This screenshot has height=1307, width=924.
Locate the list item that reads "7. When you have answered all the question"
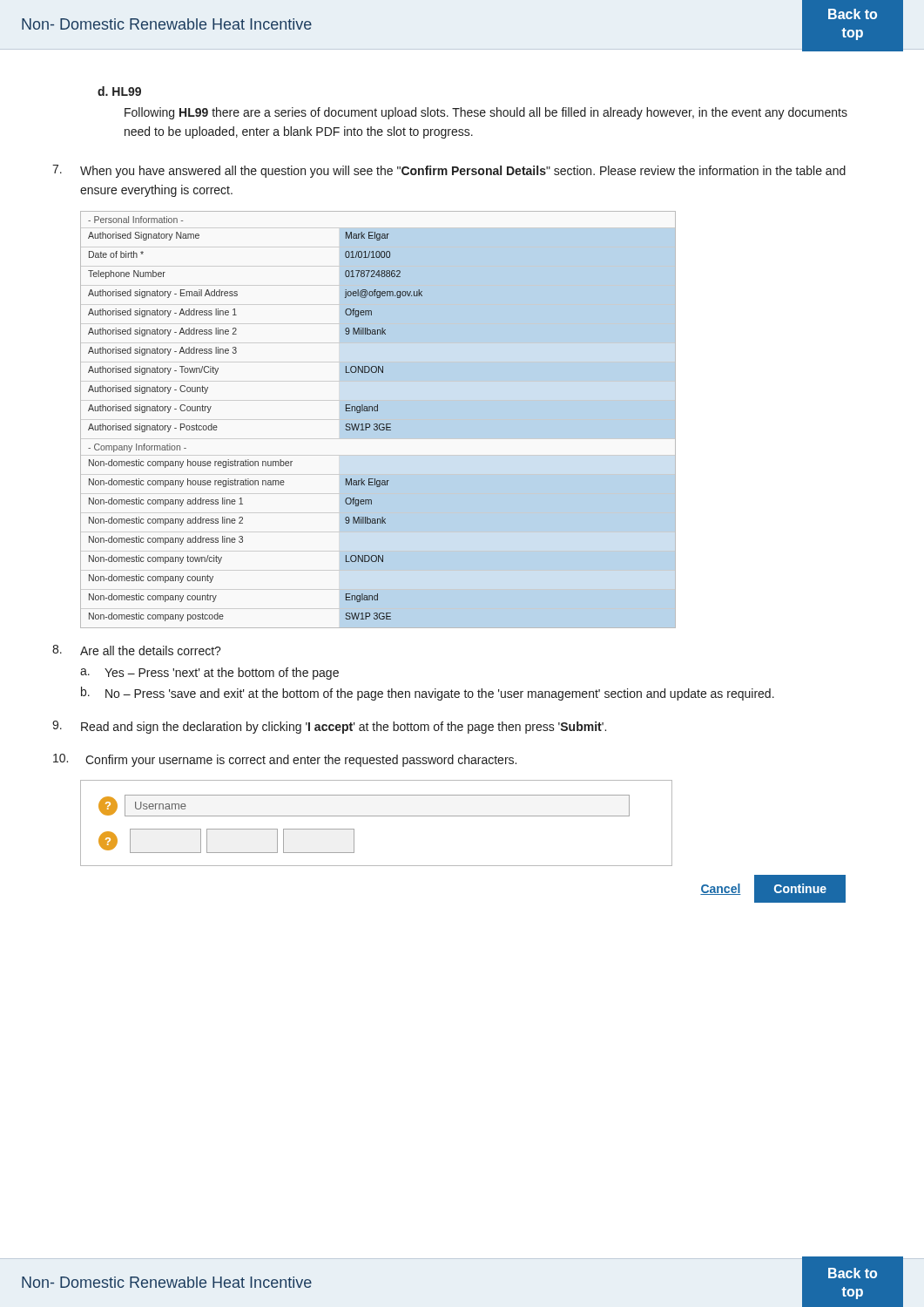tap(462, 181)
